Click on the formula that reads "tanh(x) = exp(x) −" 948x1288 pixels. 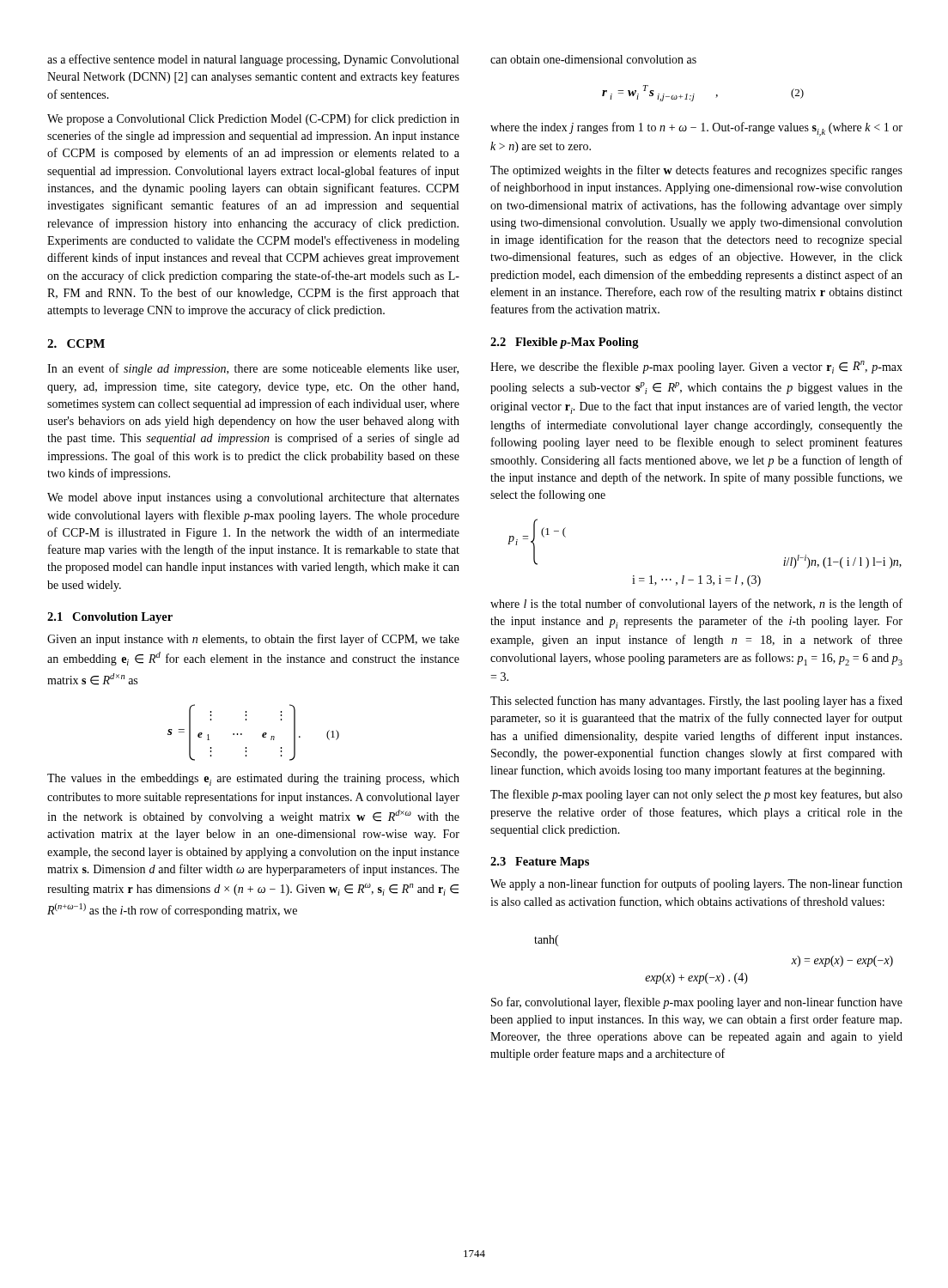[546, 941]
